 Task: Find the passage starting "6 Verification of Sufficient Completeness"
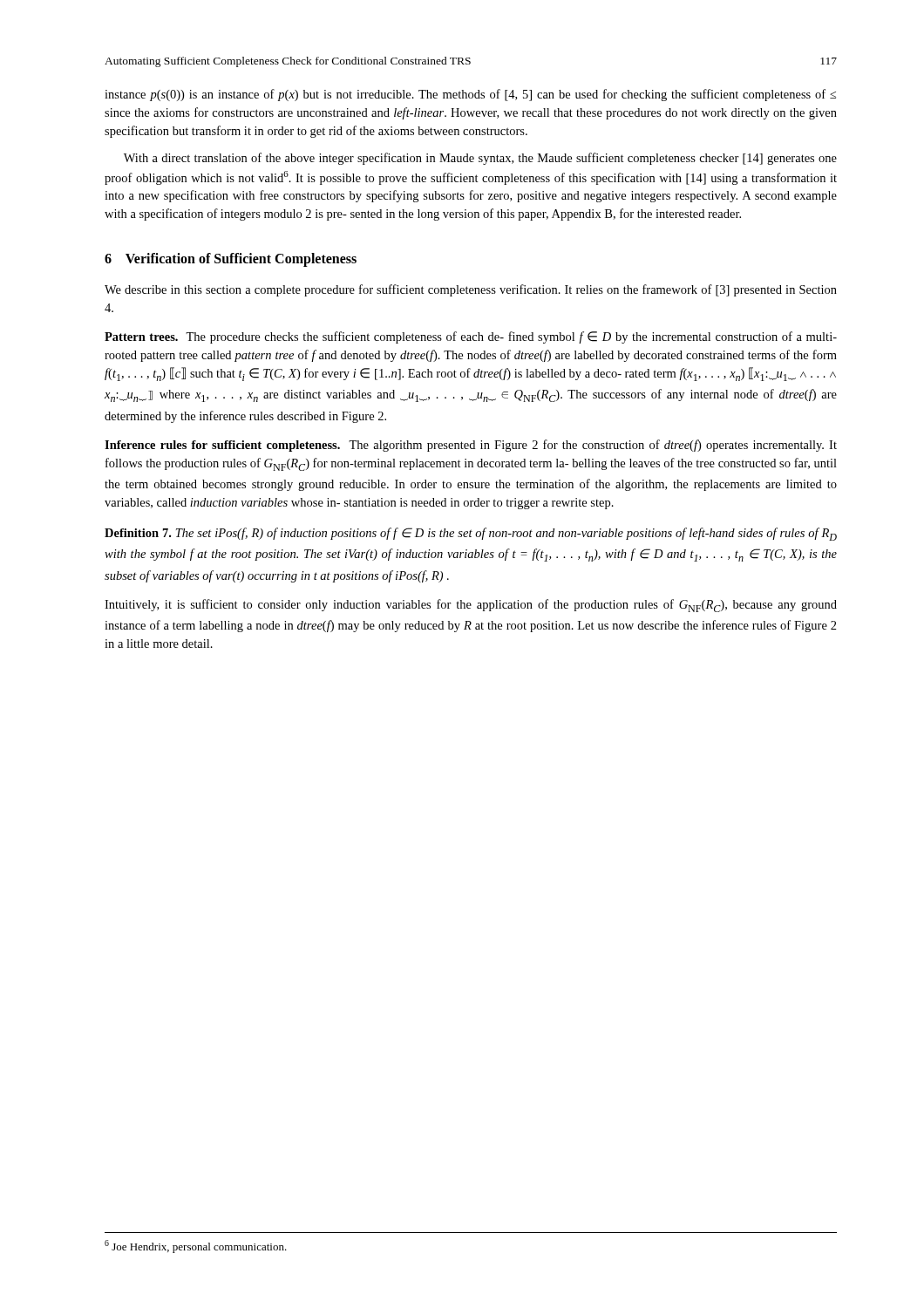click(231, 258)
